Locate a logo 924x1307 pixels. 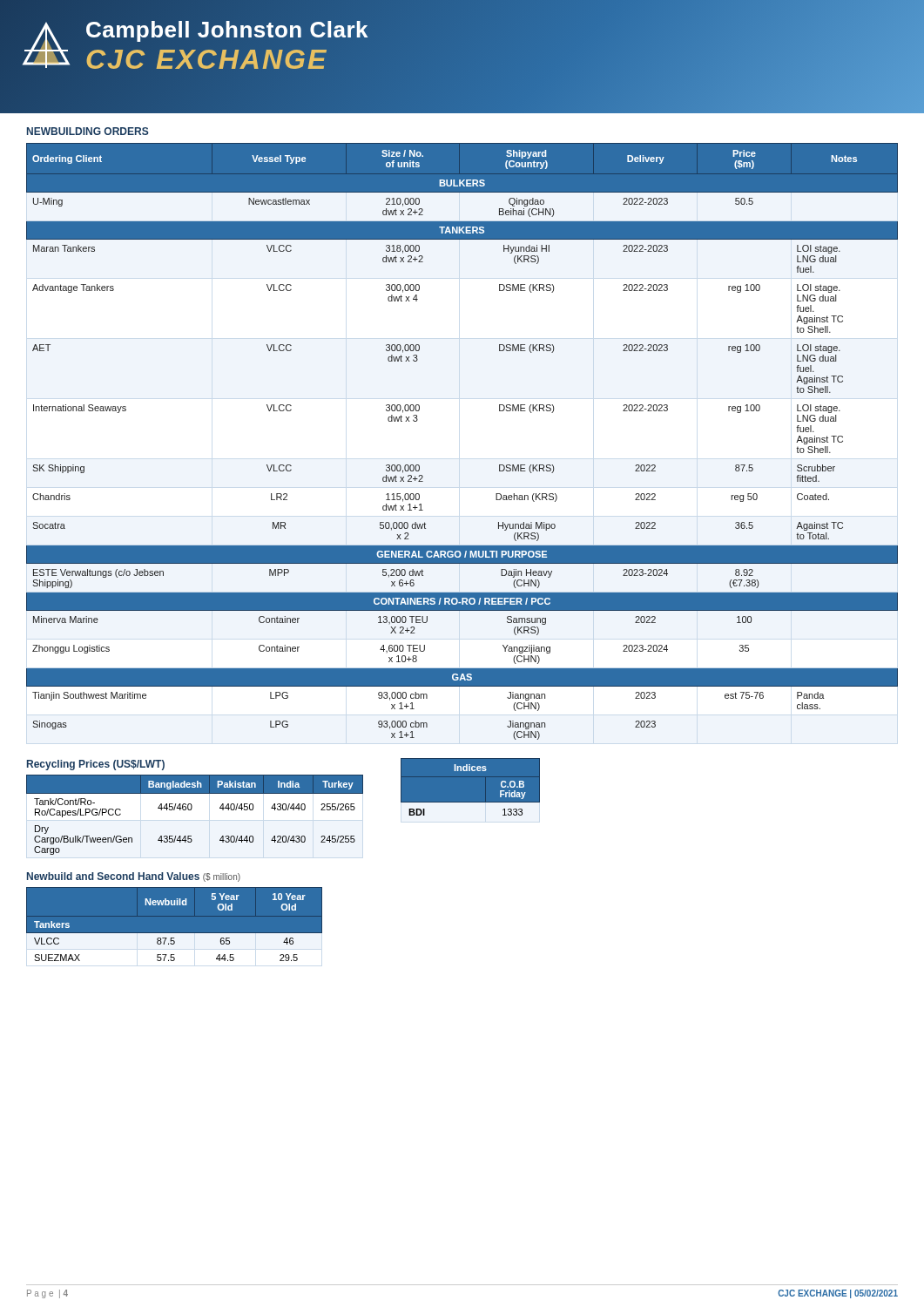coord(462,57)
